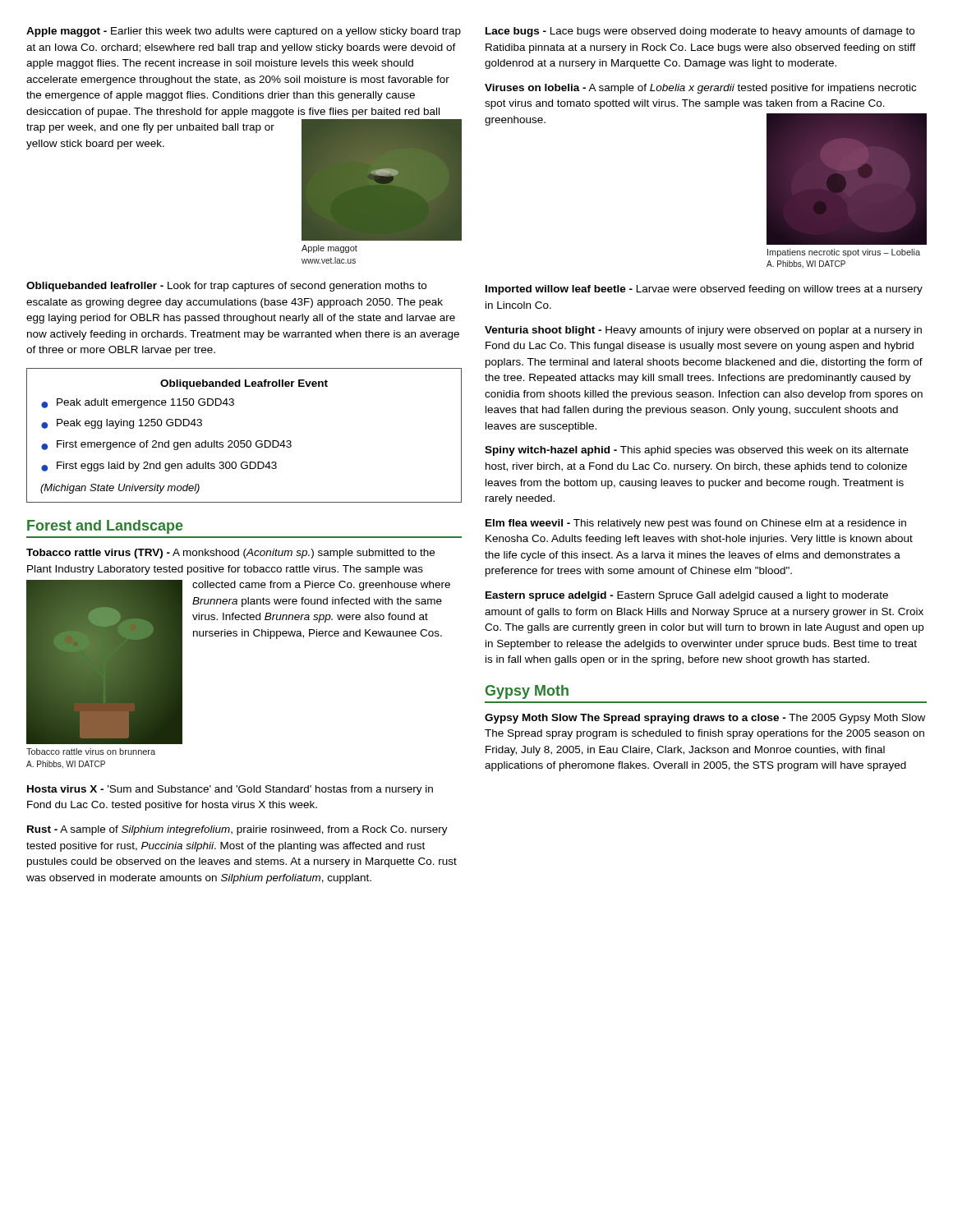Screen dimensions: 1232x953
Task: Find "Forest and Landscape" on this page
Action: [105, 526]
